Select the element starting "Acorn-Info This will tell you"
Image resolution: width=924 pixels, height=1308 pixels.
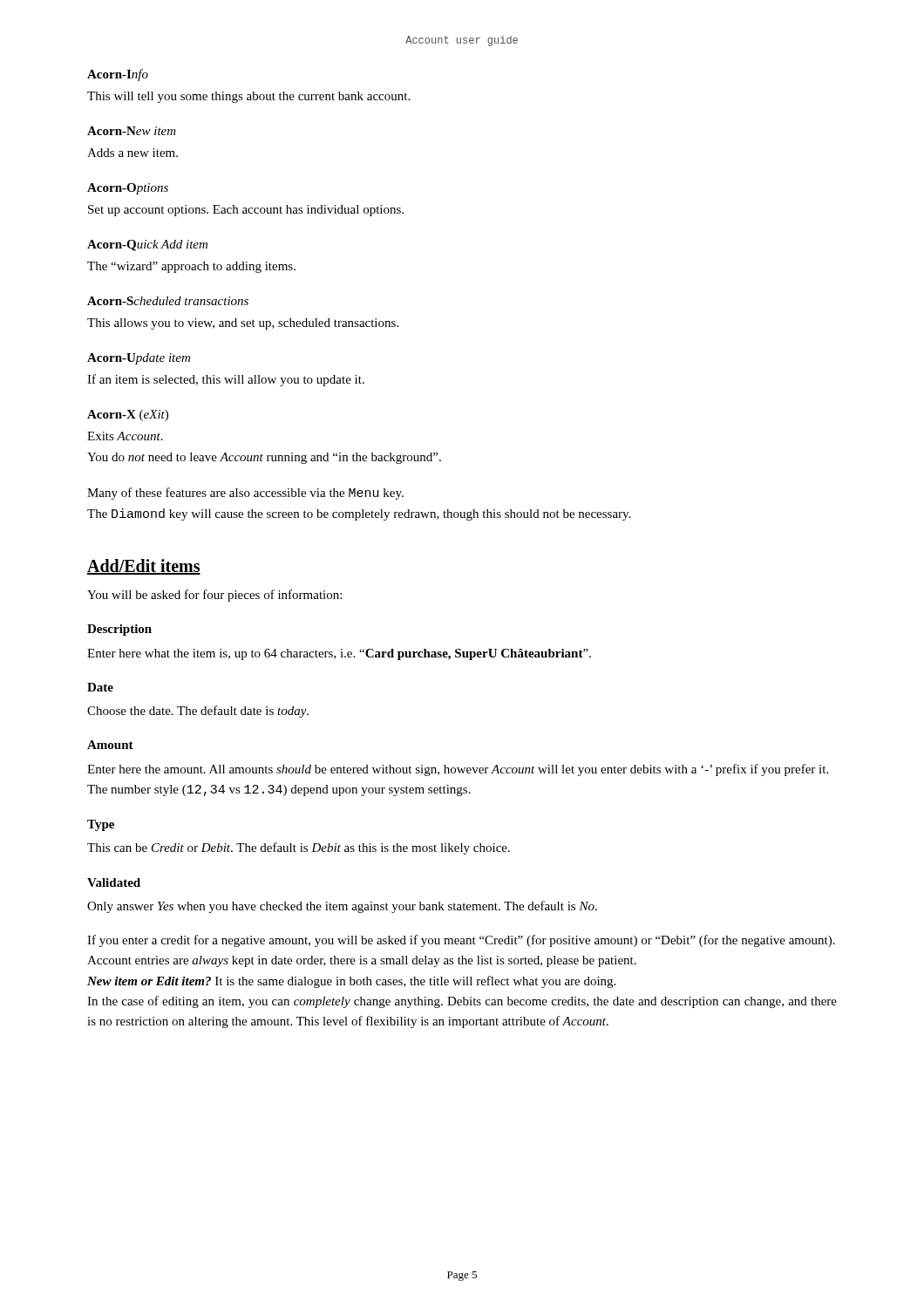click(118, 75)
